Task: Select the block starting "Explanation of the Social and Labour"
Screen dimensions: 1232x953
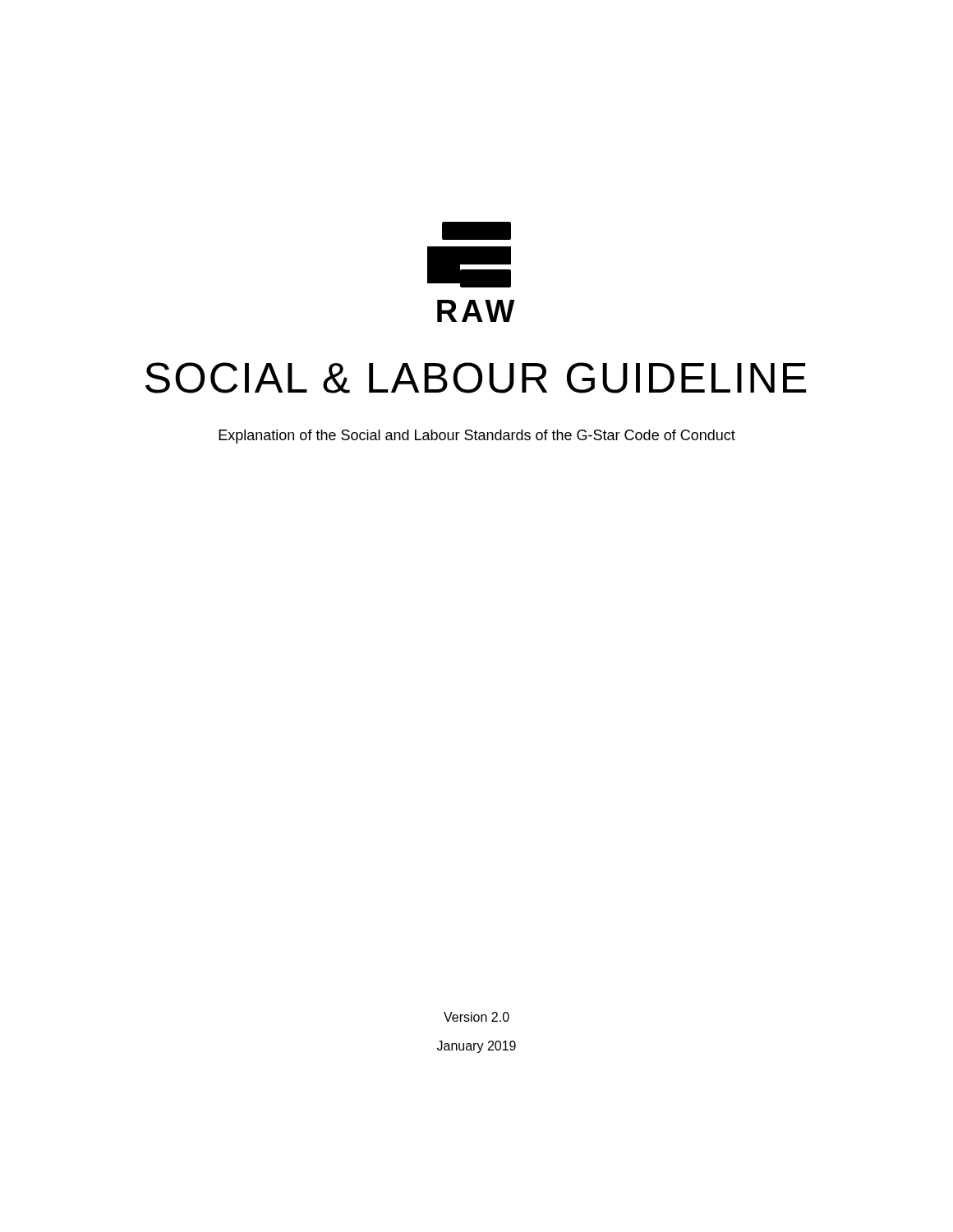Action: (476, 435)
